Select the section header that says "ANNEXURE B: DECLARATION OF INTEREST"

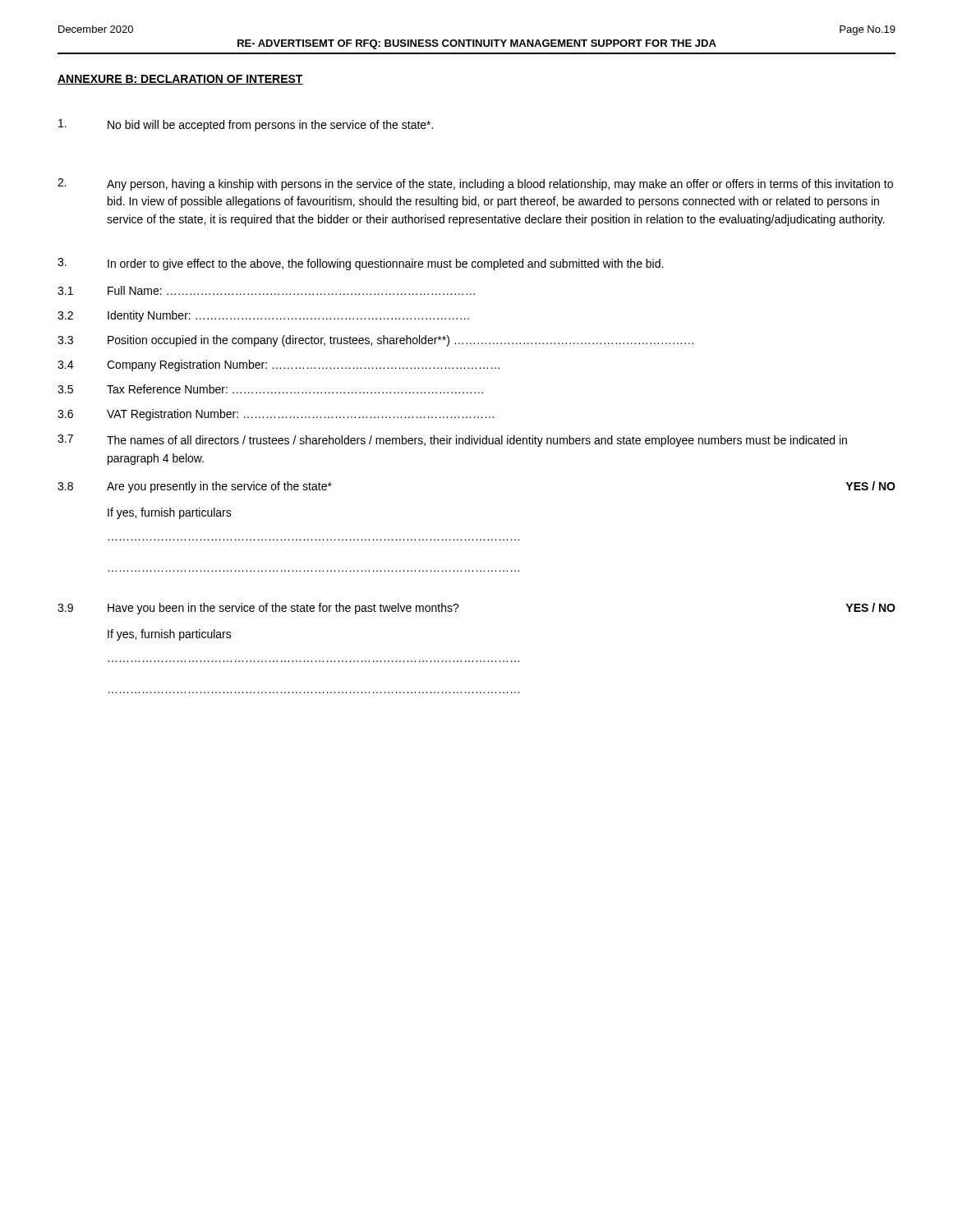tap(180, 79)
